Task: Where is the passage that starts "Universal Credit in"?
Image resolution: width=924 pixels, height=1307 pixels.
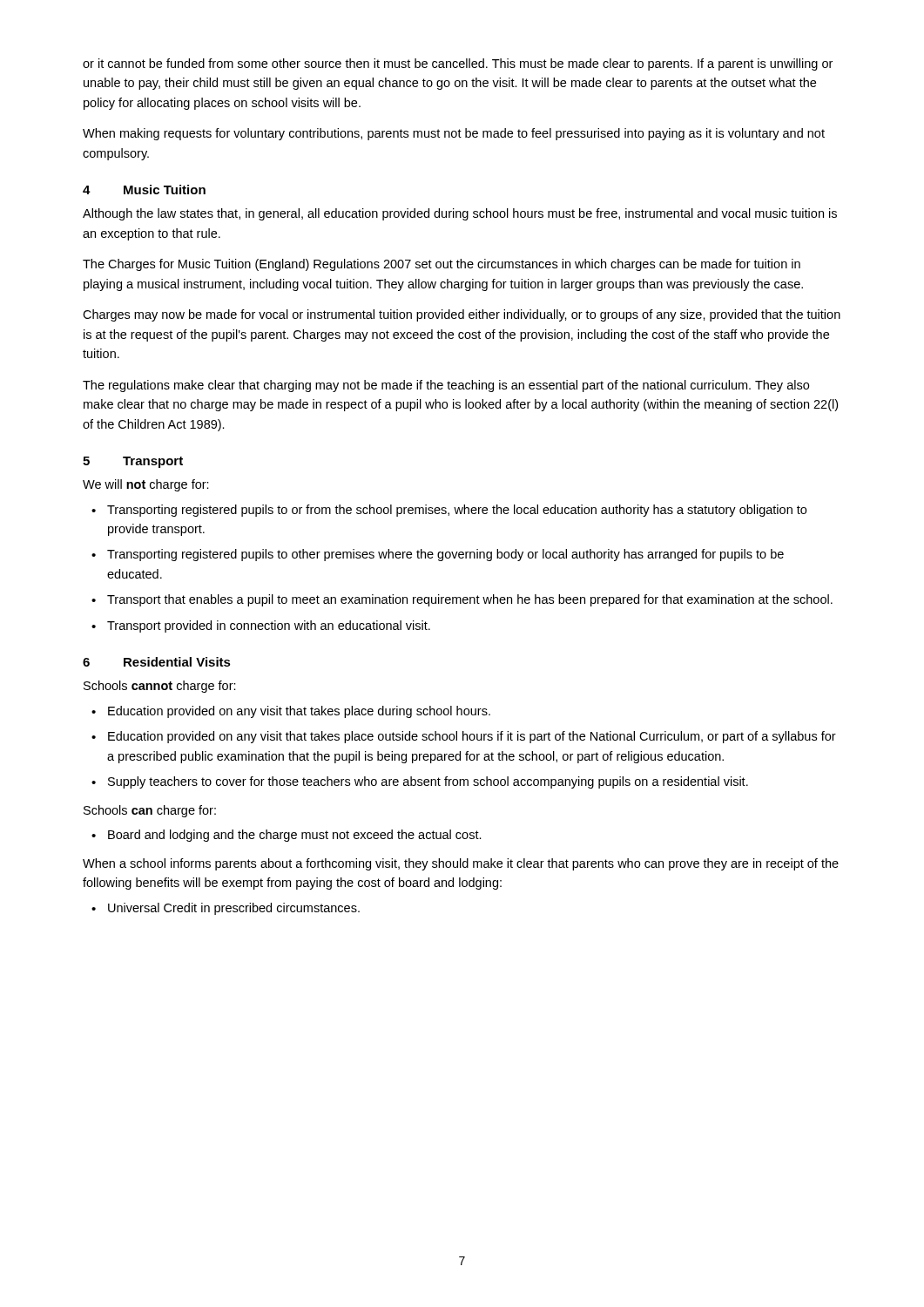Action: pyautogui.click(x=234, y=908)
